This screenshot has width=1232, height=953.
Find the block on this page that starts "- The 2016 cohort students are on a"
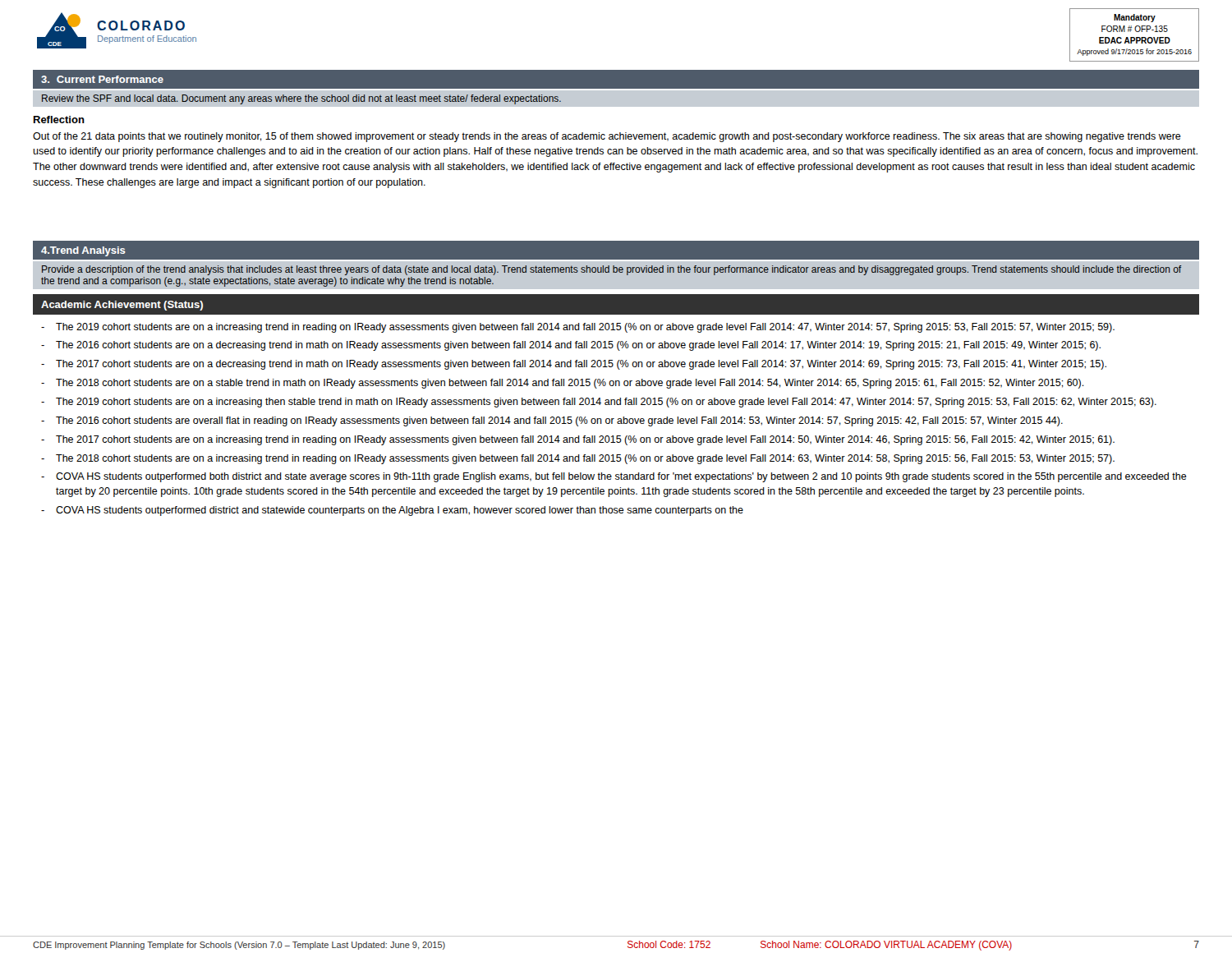tap(620, 346)
